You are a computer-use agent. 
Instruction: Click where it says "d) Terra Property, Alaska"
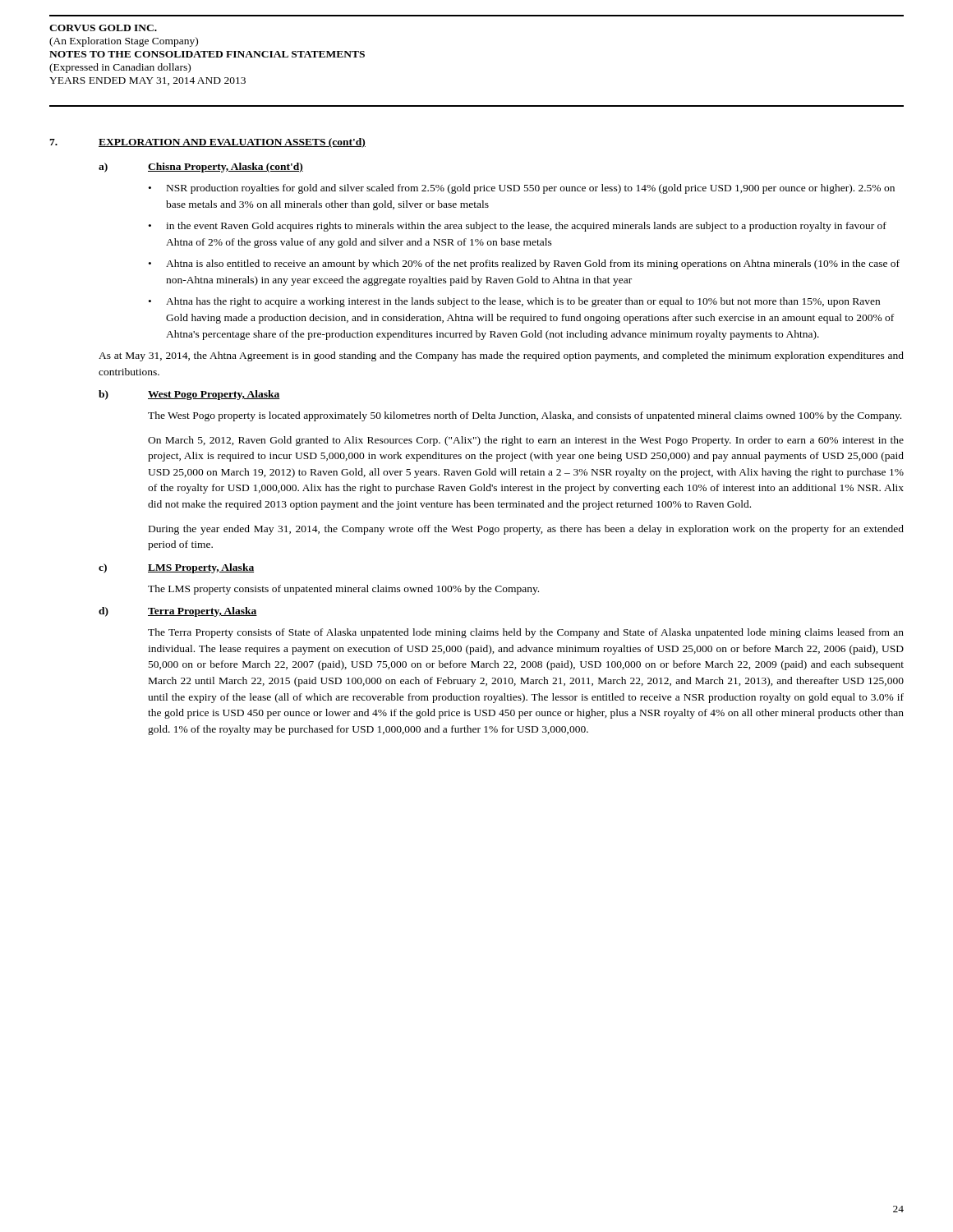pos(178,611)
